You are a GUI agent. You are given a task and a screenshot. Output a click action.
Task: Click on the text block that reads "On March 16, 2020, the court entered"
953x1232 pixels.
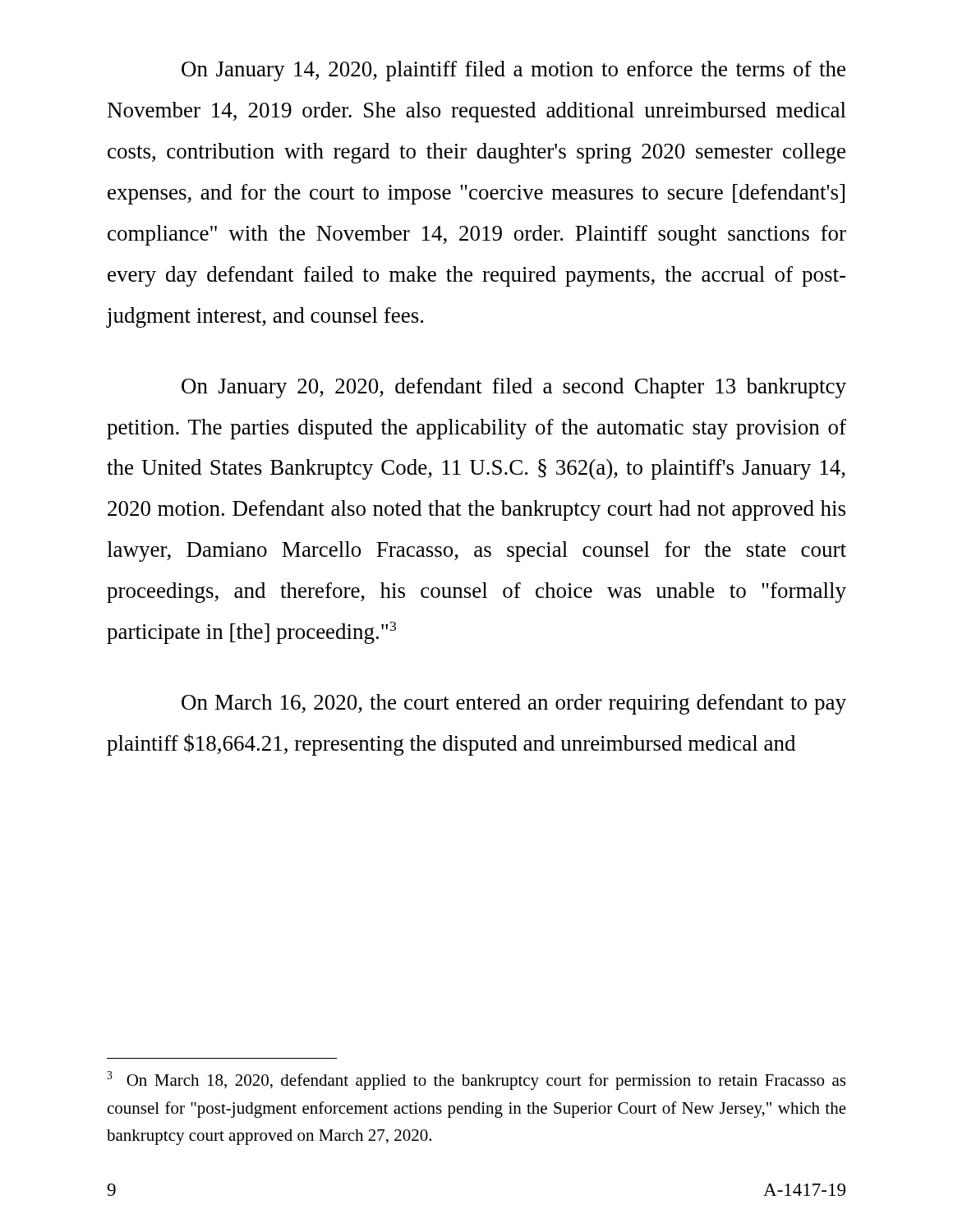click(514, 704)
